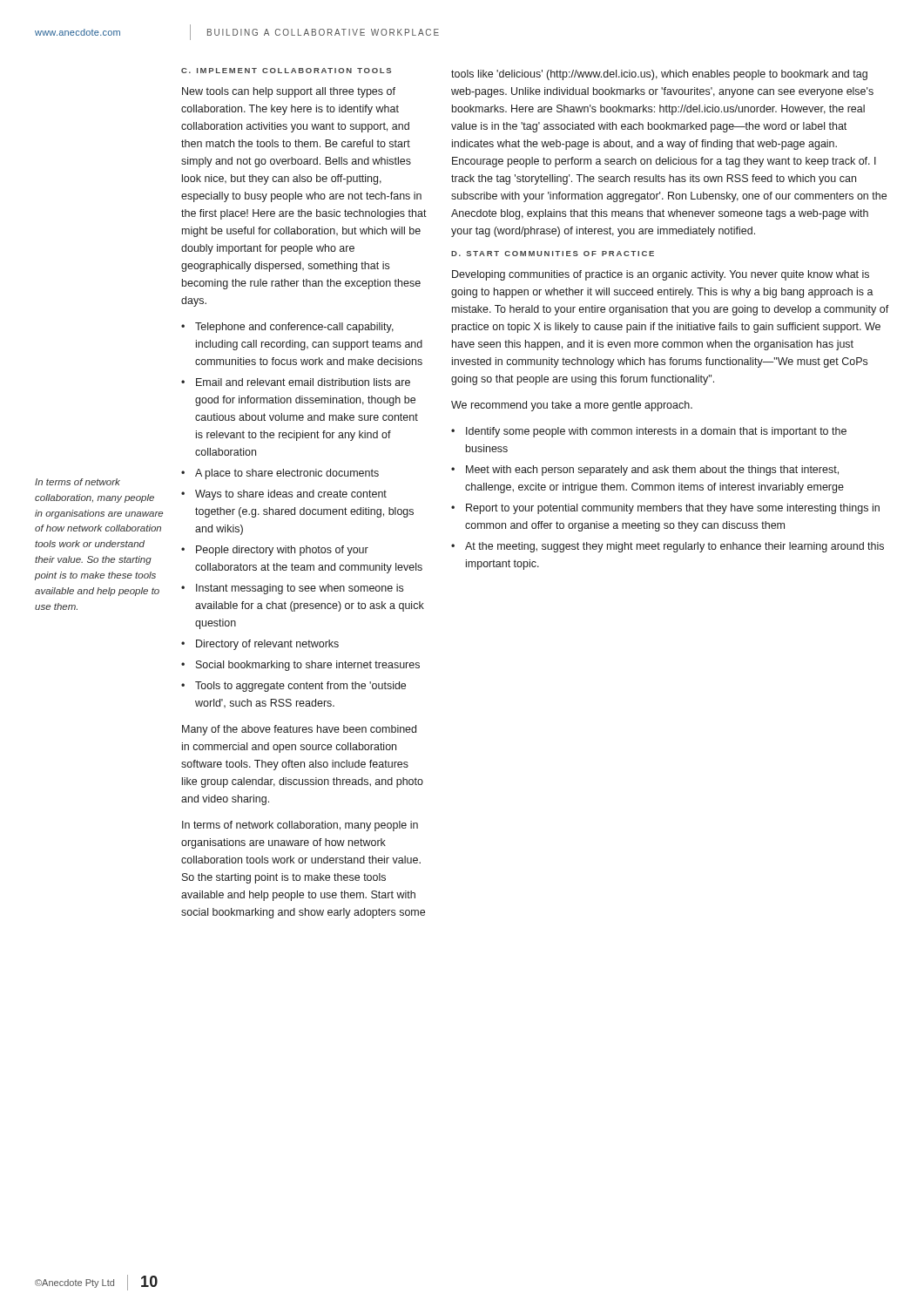Find the list item containing "Social bookmarking to share internet treasures"

pos(308,665)
